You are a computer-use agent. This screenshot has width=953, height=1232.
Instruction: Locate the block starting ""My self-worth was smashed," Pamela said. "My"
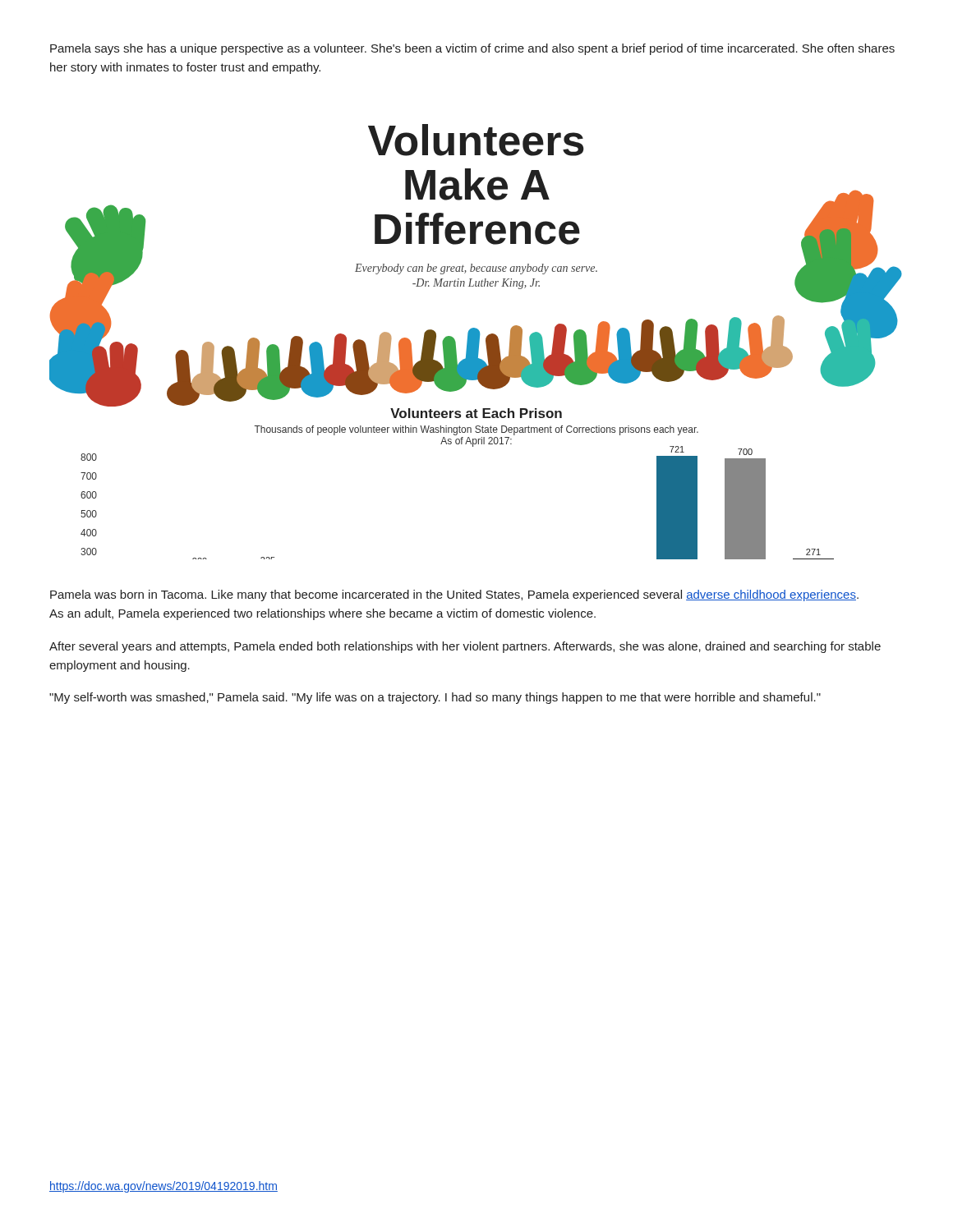pyautogui.click(x=435, y=697)
